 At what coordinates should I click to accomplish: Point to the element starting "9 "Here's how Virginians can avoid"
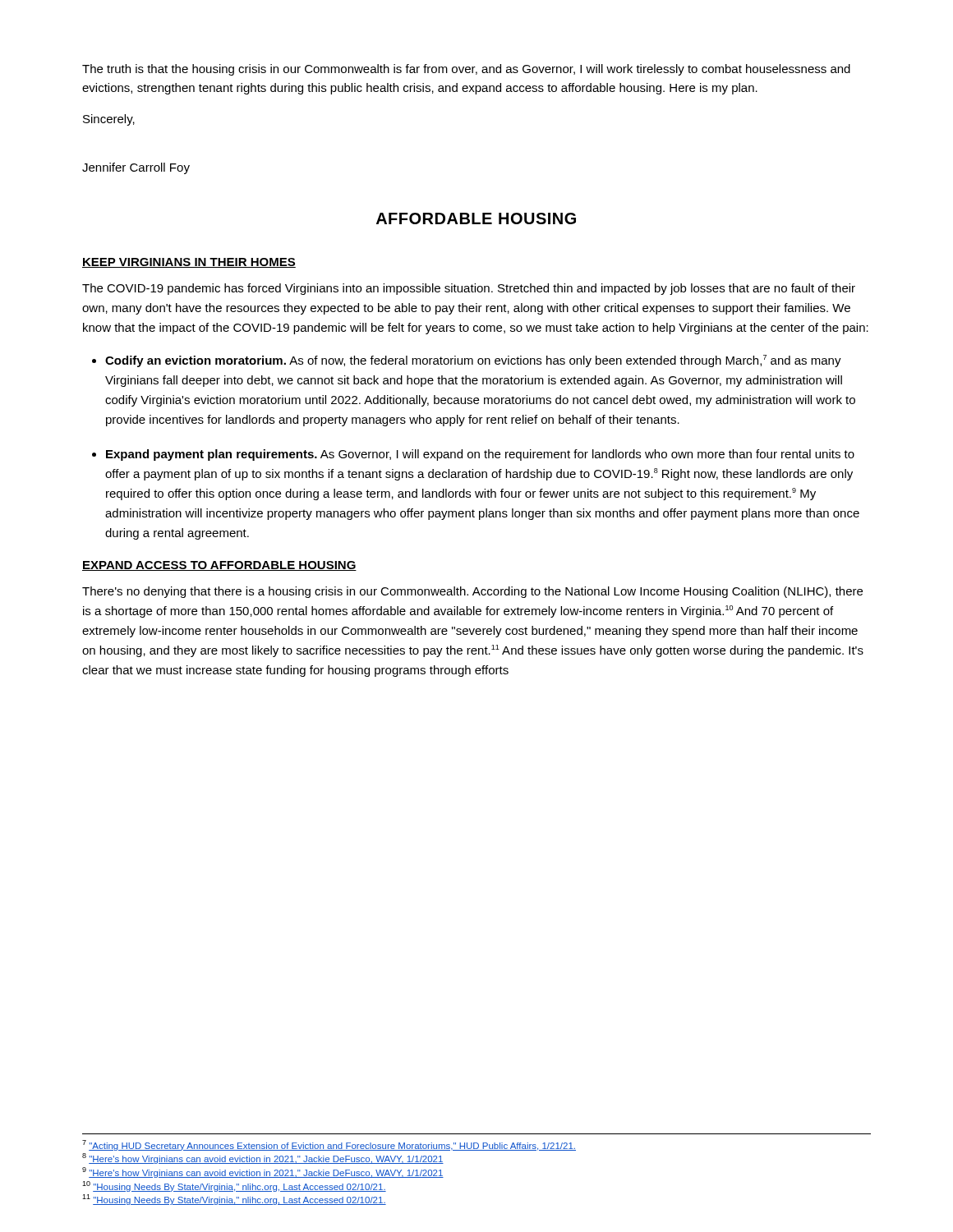point(263,1172)
